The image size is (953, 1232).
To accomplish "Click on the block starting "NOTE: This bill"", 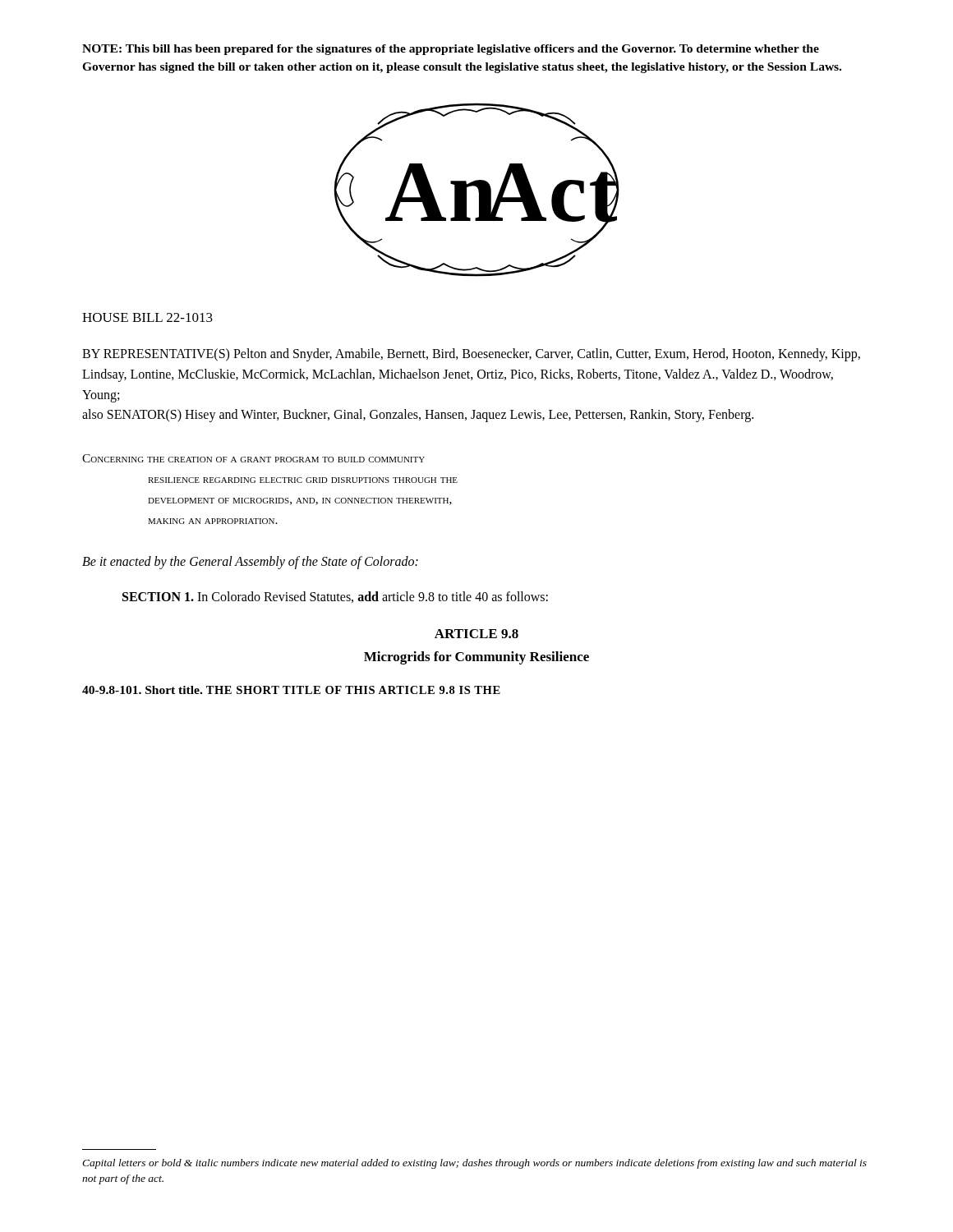I will 462,57.
